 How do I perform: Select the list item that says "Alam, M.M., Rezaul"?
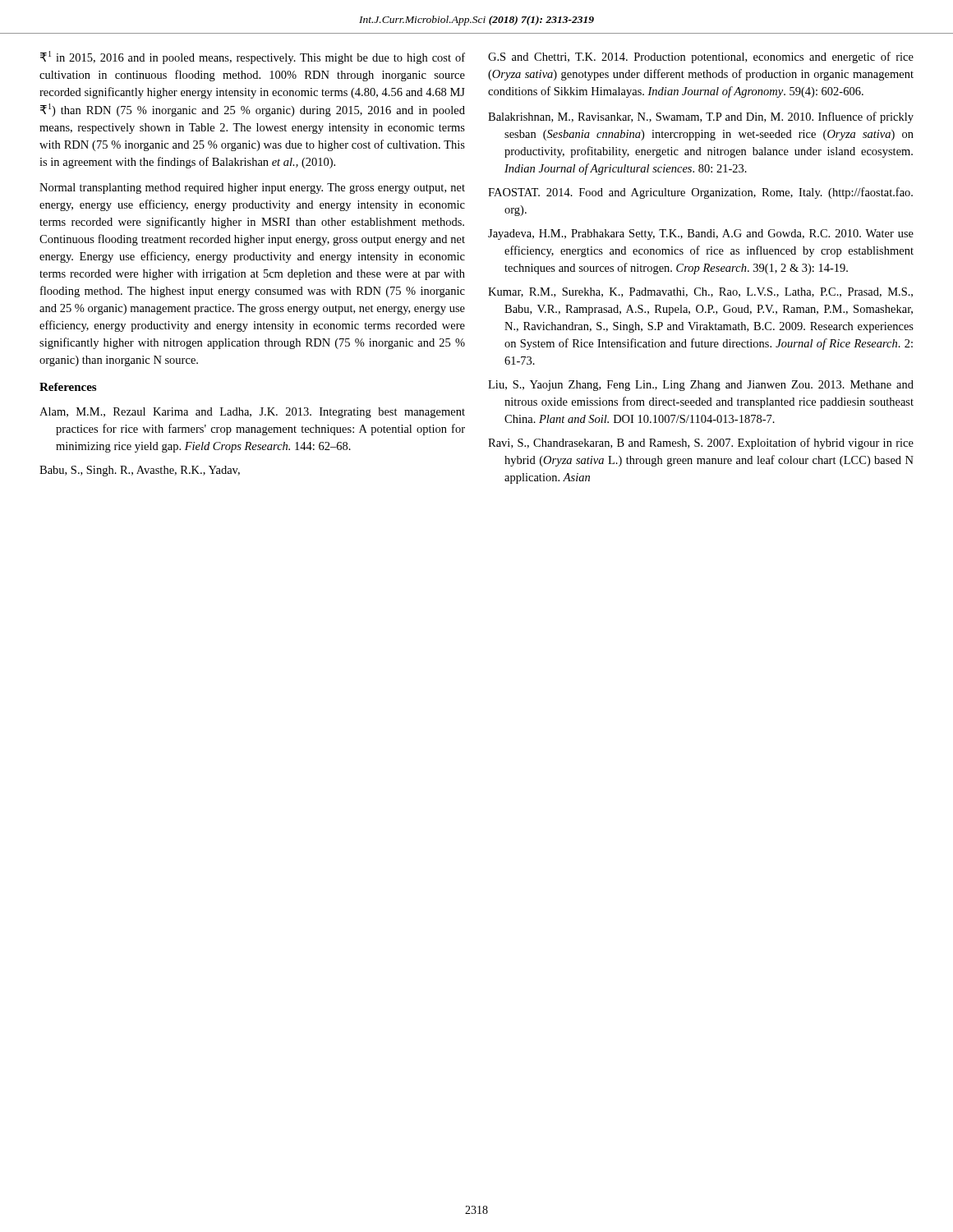[252, 428]
